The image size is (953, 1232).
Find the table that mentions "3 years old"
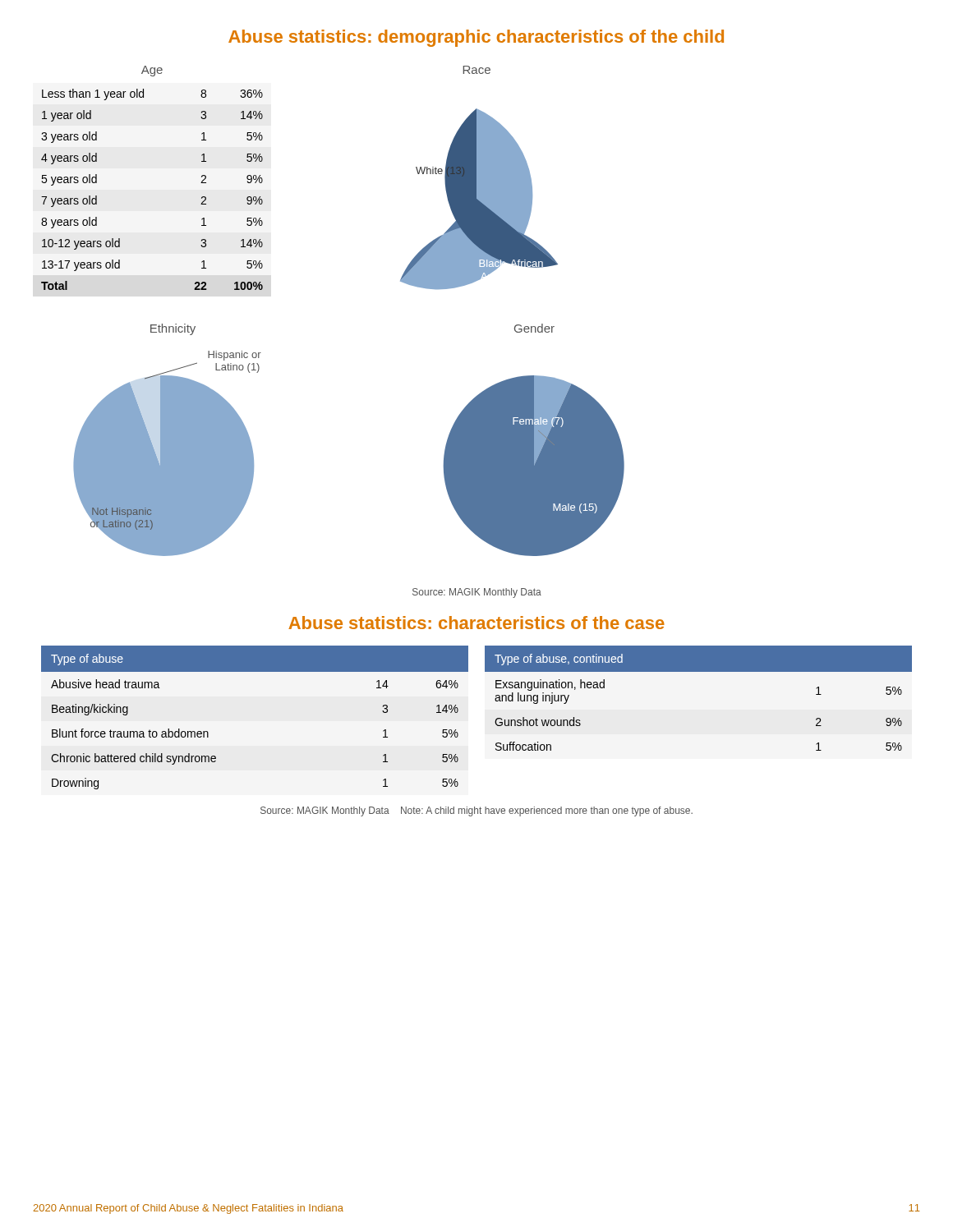tap(152, 190)
